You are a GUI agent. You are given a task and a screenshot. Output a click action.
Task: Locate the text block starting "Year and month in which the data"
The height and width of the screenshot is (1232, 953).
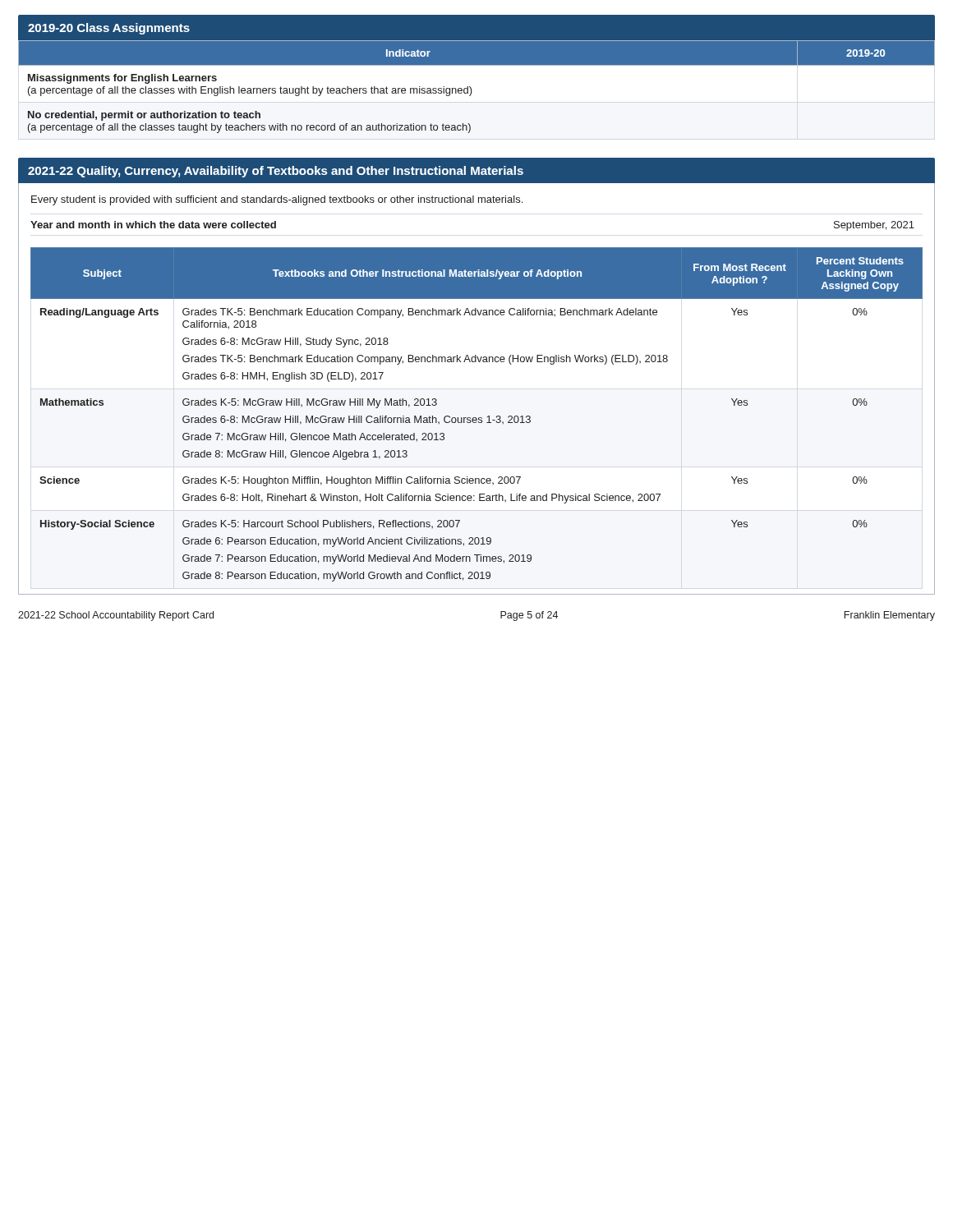pos(154,225)
